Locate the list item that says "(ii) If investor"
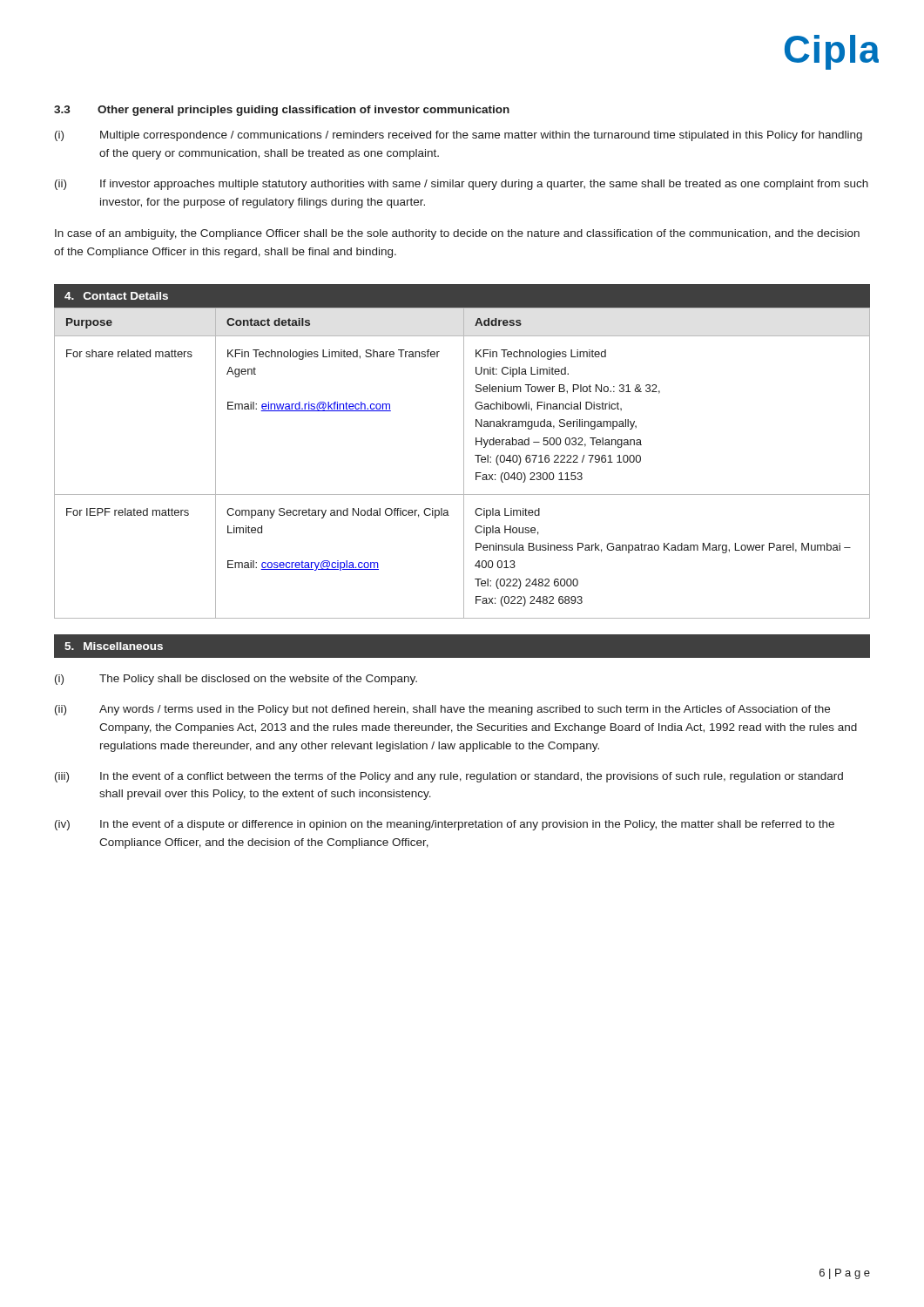The width and height of the screenshot is (924, 1307). (x=462, y=193)
